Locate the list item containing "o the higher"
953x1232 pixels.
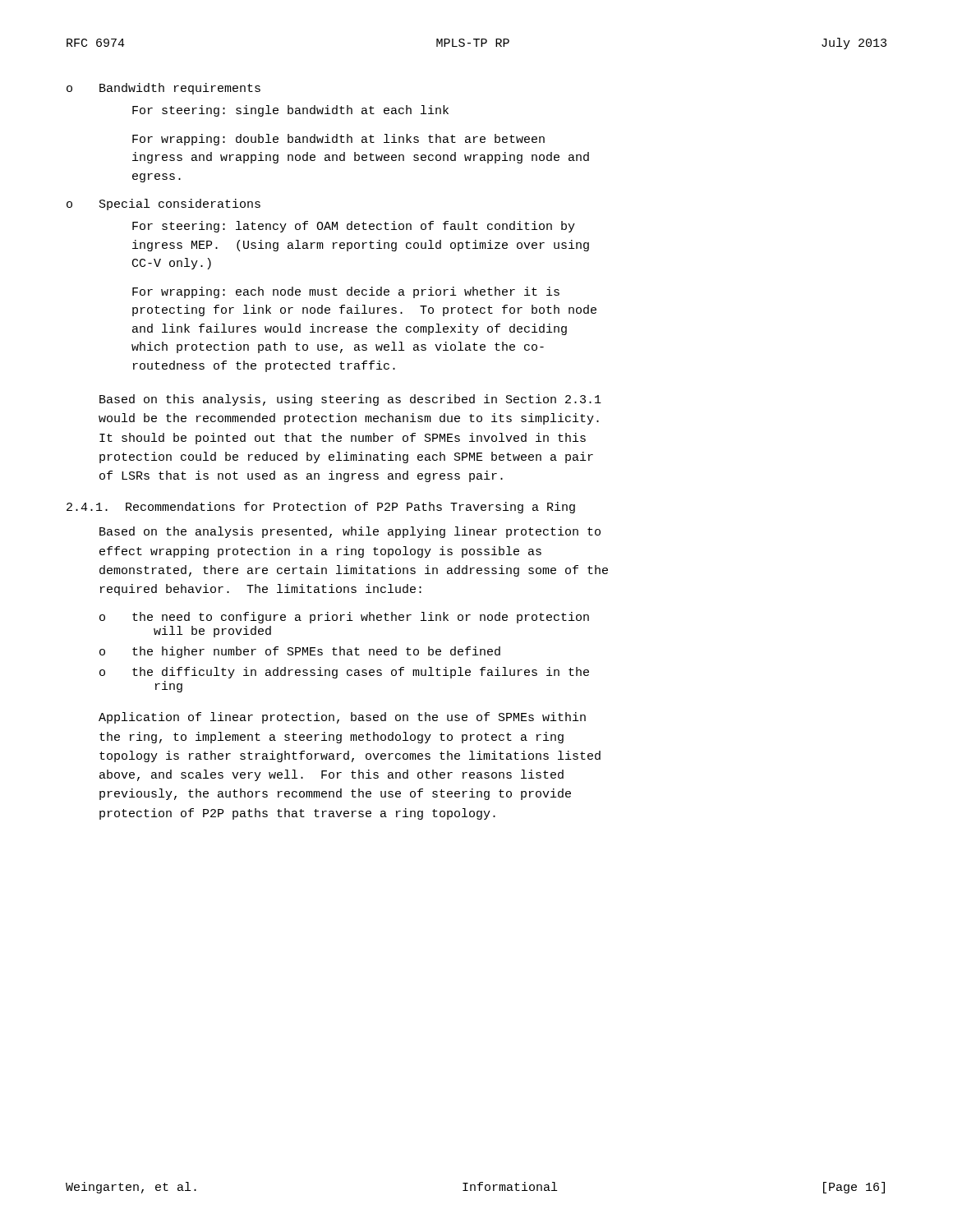click(300, 653)
